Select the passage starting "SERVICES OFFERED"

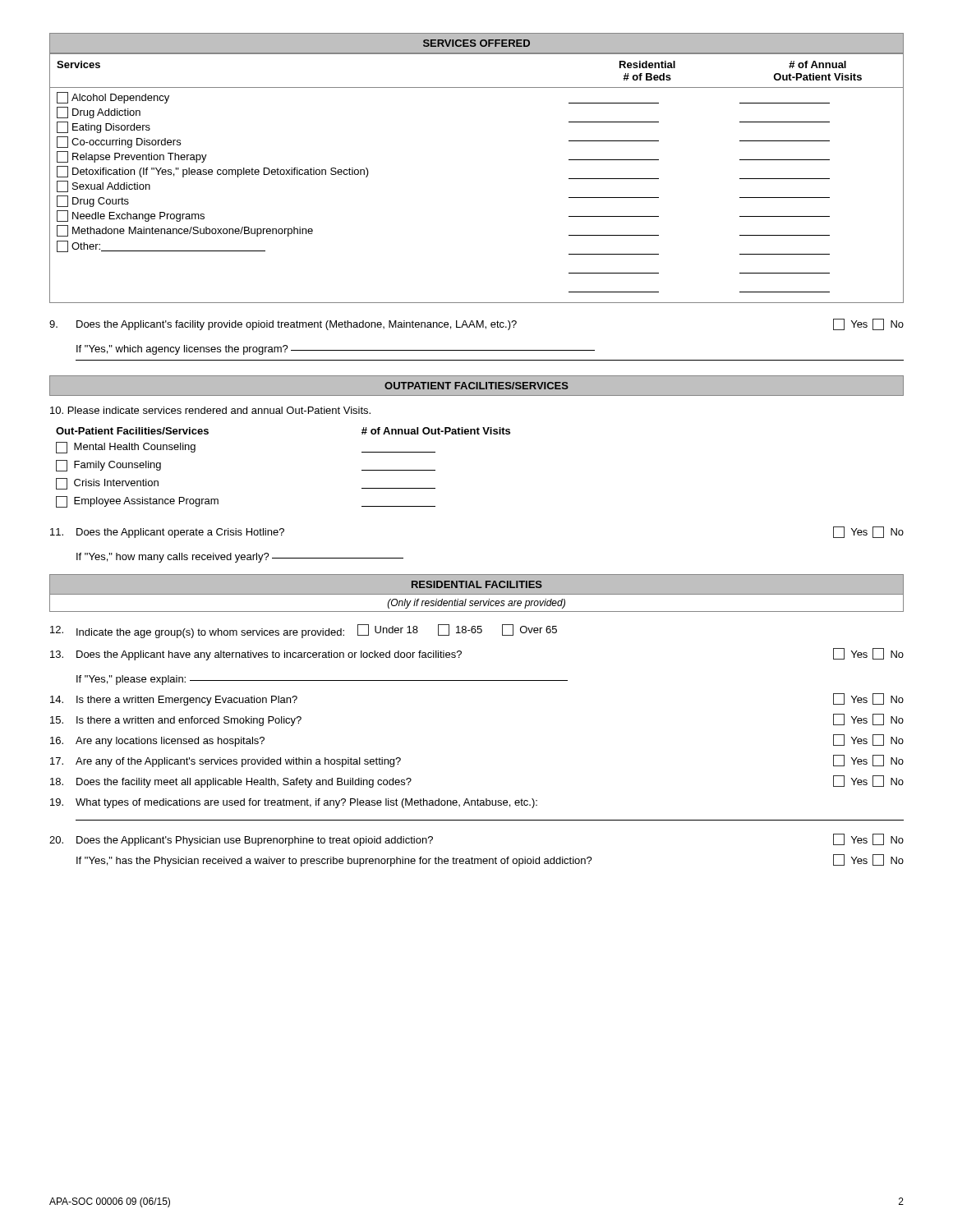click(x=476, y=43)
